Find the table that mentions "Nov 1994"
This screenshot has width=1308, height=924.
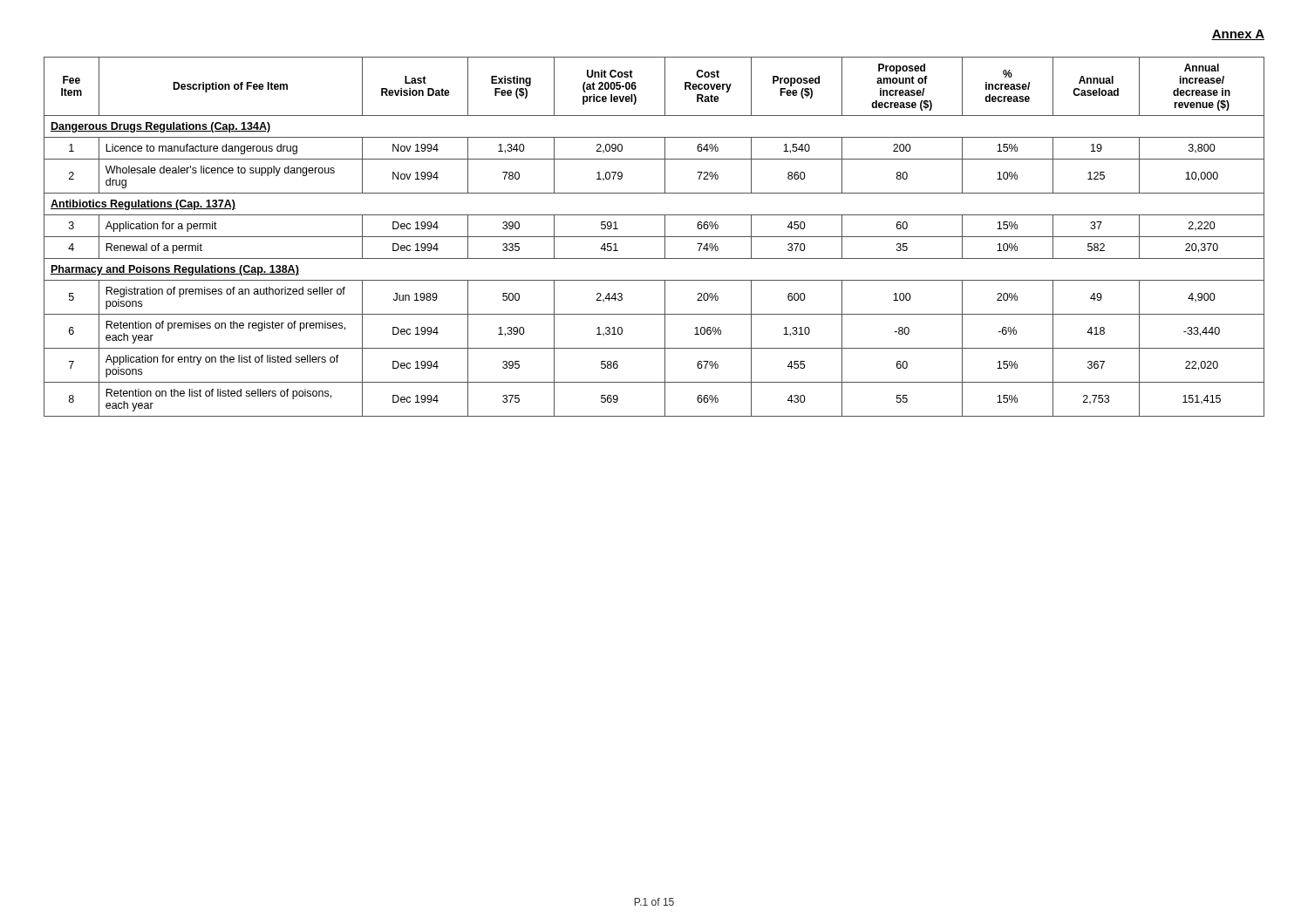pyautogui.click(x=654, y=237)
